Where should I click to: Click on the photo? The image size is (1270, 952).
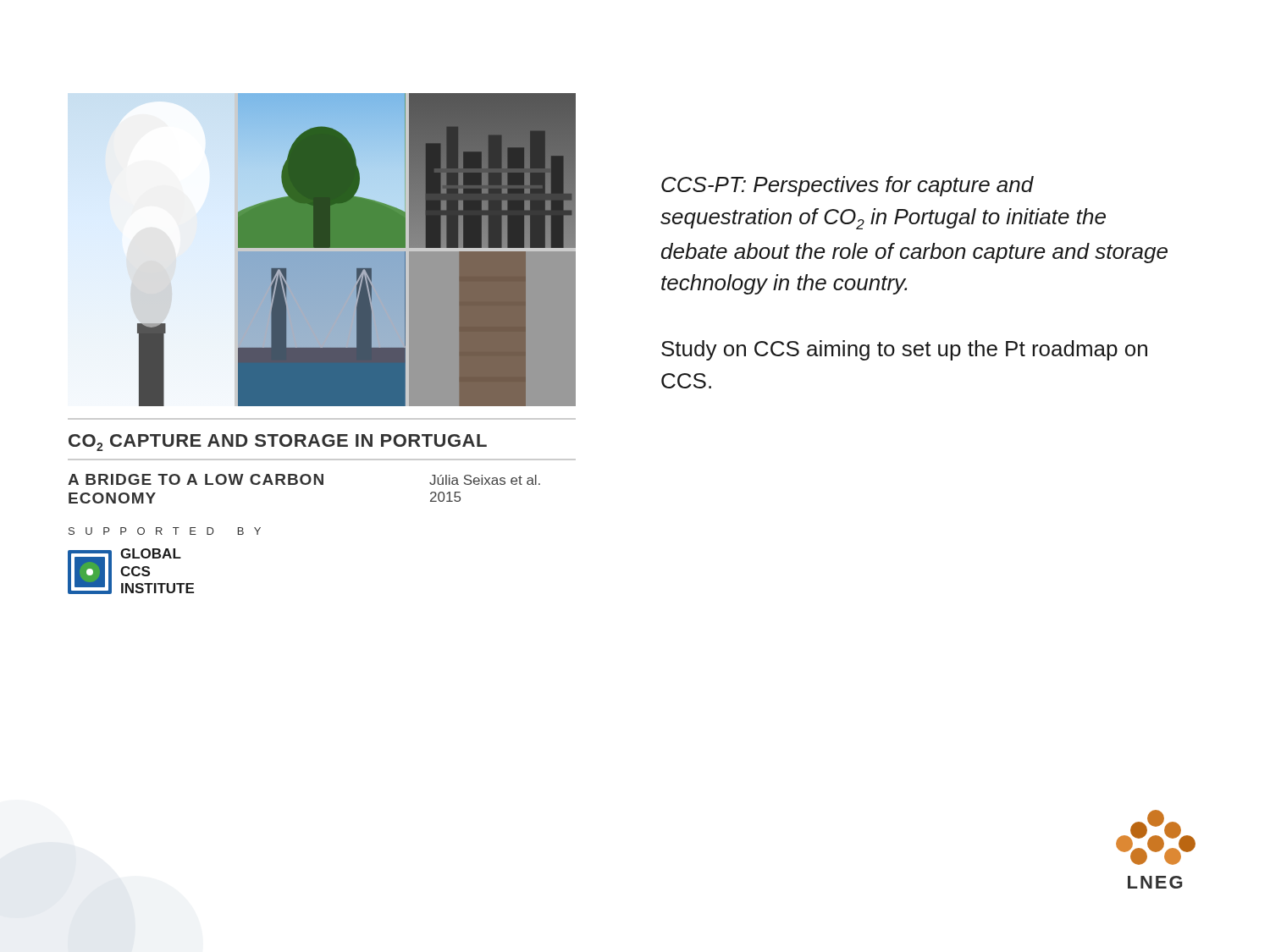point(322,346)
